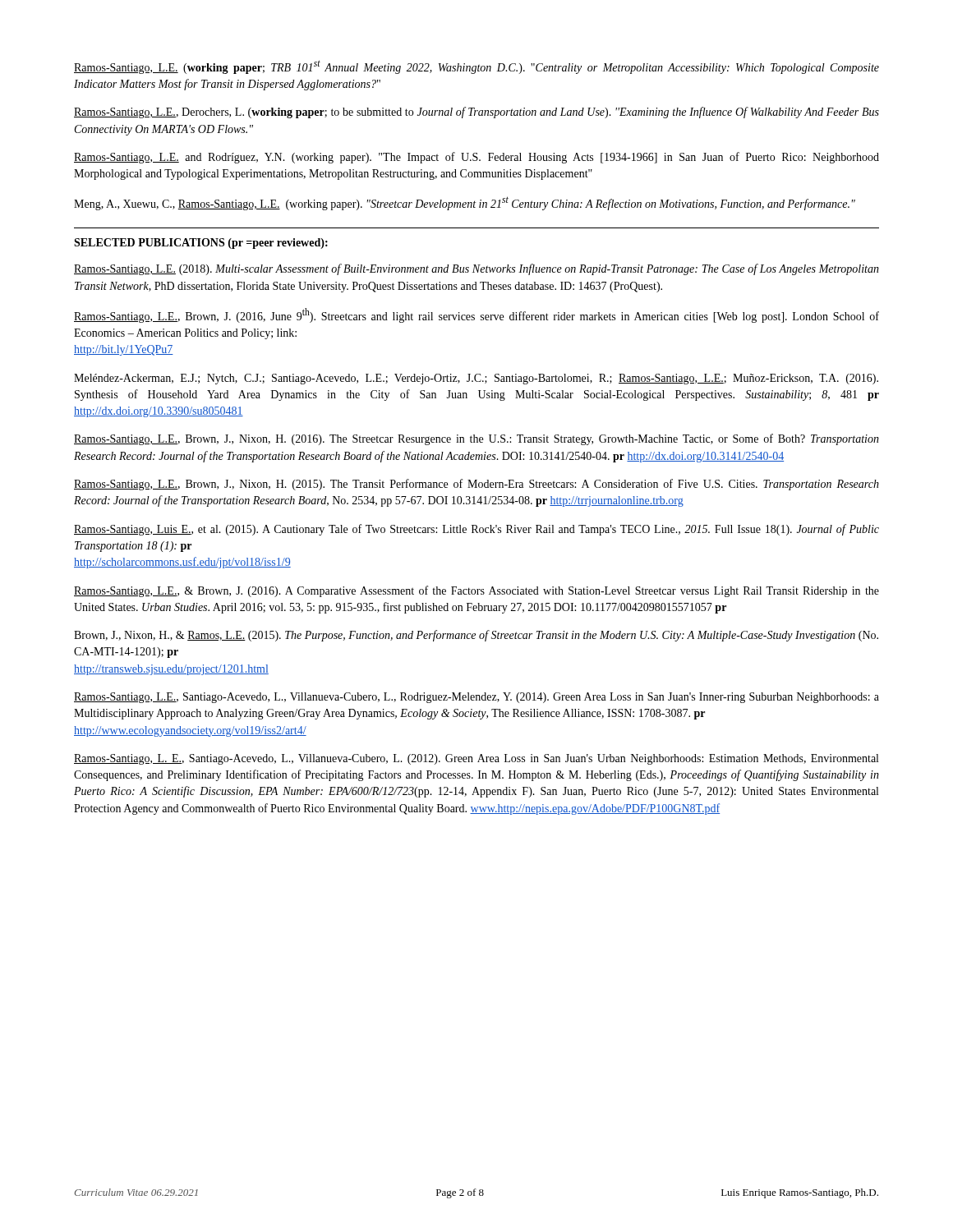953x1232 pixels.
Task: Find the list item with the text "Ramos-Santiago, L.E. (working paper;"
Action: pos(476,74)
